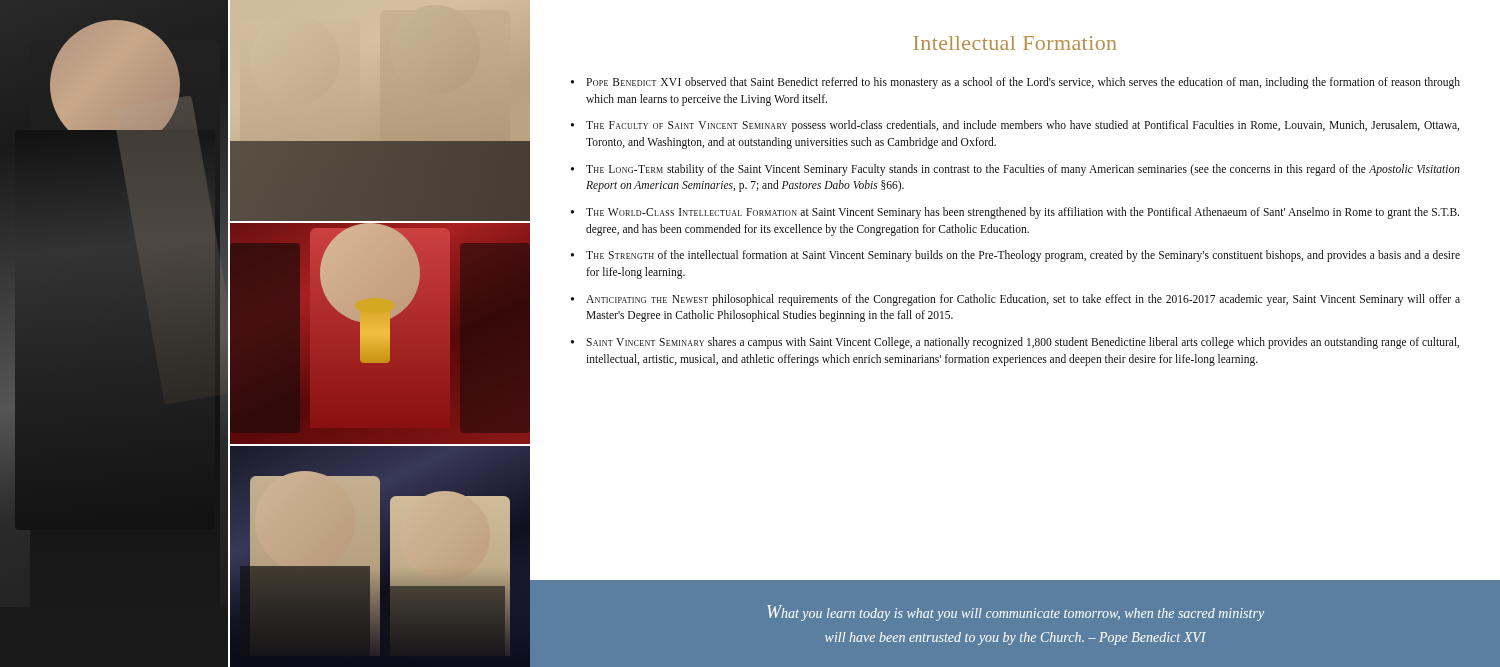Find the block starting "The World-Class Intellectual Formation at Saint"
1500x667 pixels.
click(1023, 220)
